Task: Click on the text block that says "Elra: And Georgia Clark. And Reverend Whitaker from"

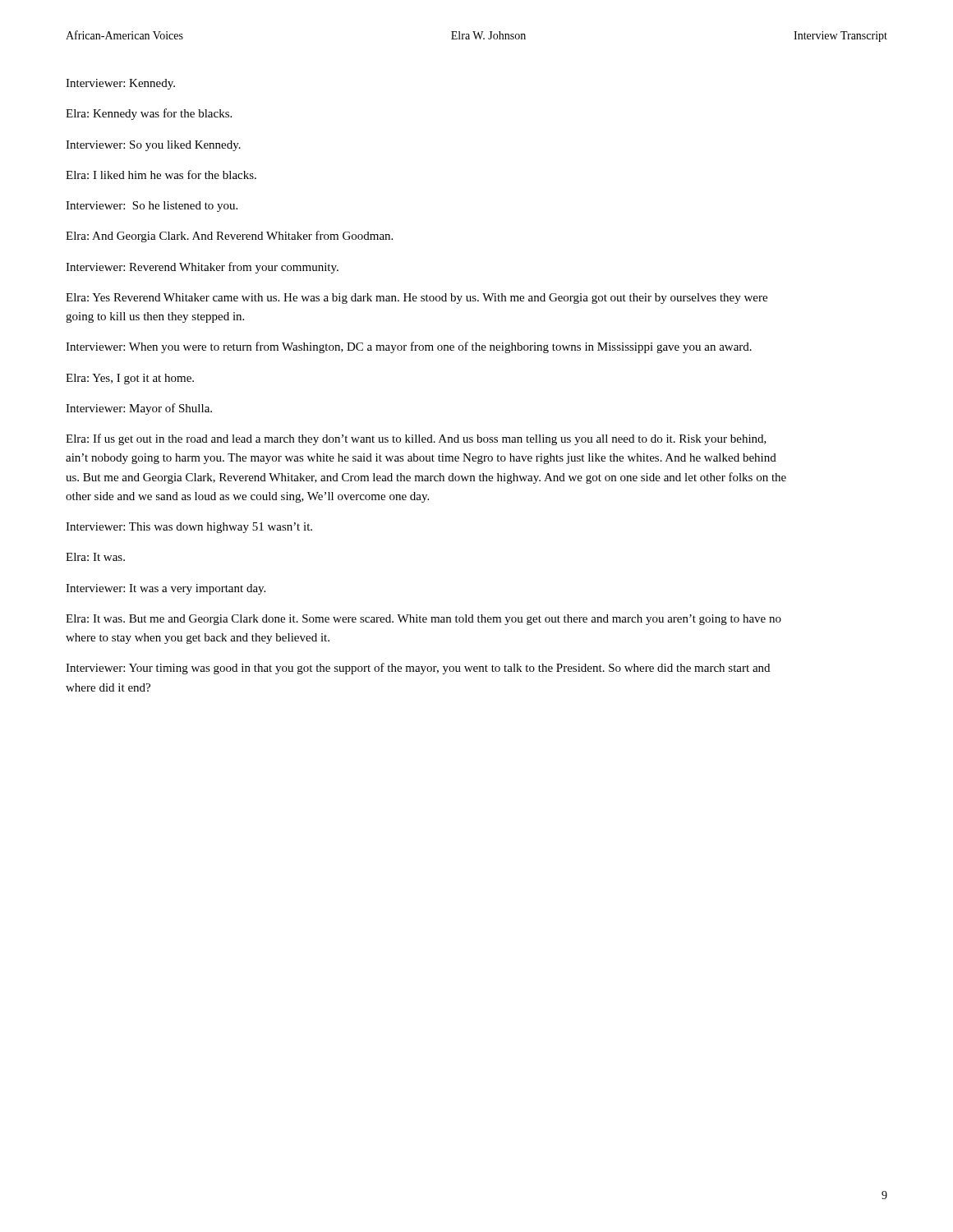Action: tap(230, 236)
